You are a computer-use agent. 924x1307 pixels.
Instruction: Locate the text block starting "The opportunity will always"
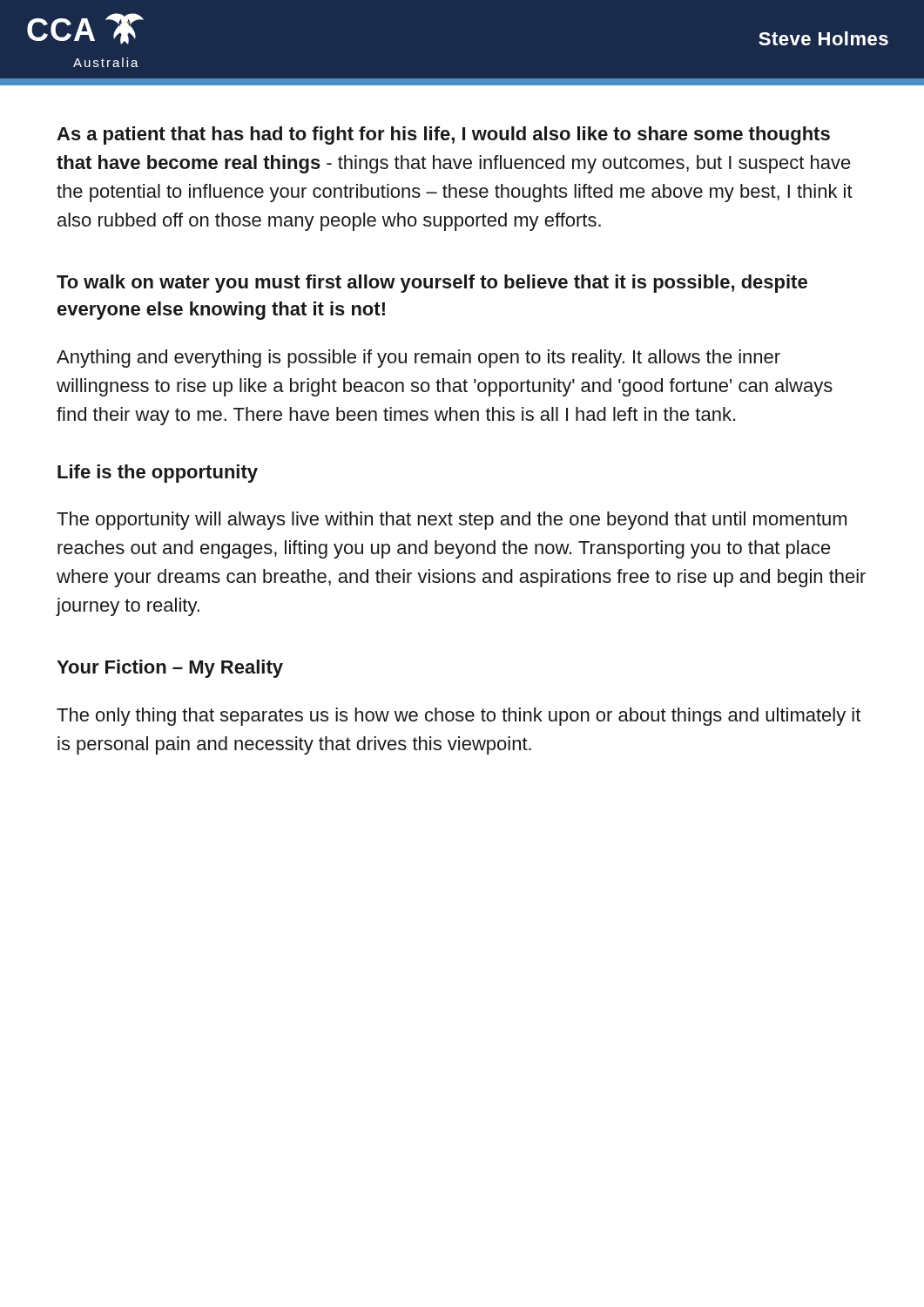[x=462, y=562]
